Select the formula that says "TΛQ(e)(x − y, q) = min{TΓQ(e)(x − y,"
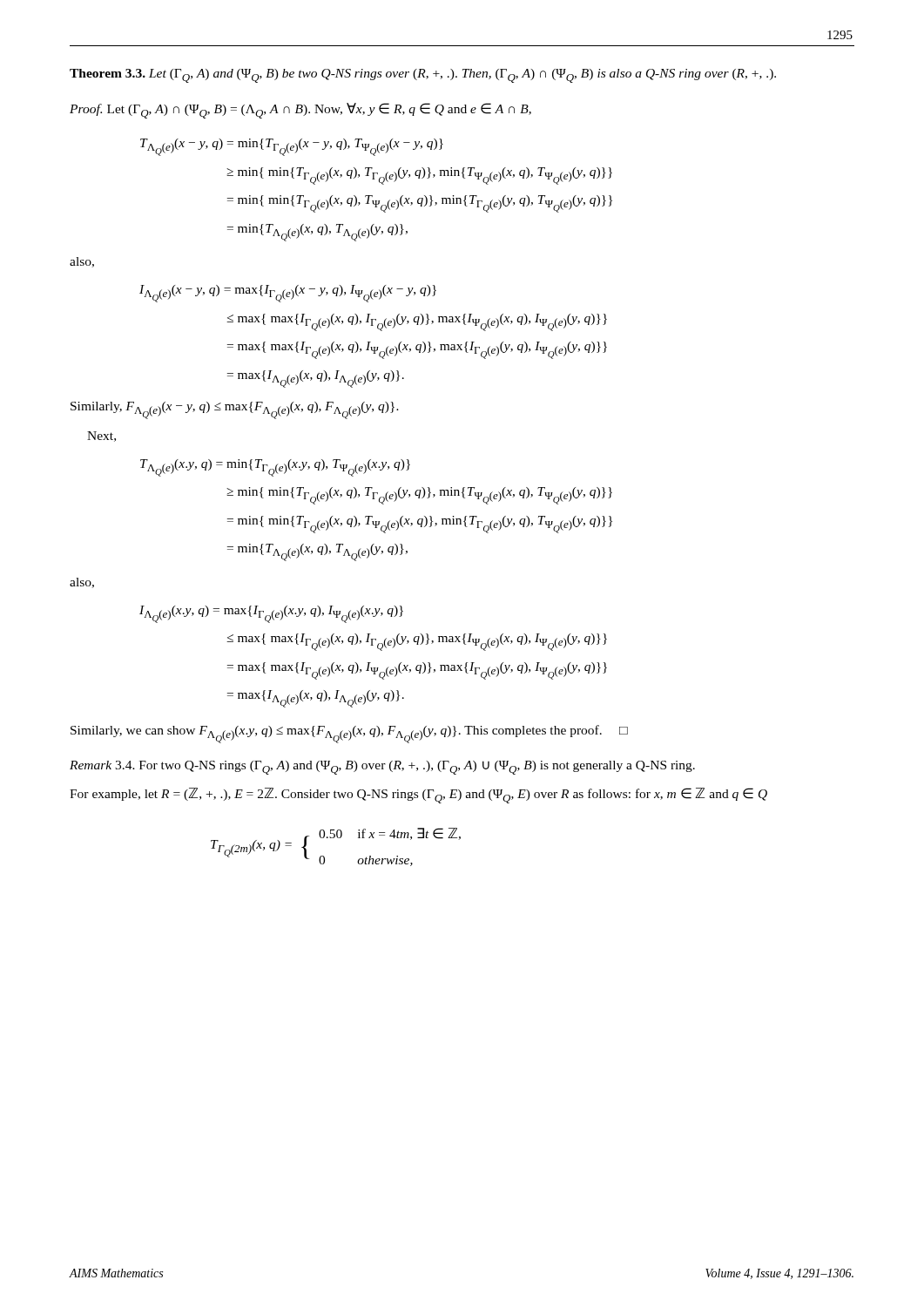Image resolution: width=924 pixels, height=1307 pixels. pos(497,187)
